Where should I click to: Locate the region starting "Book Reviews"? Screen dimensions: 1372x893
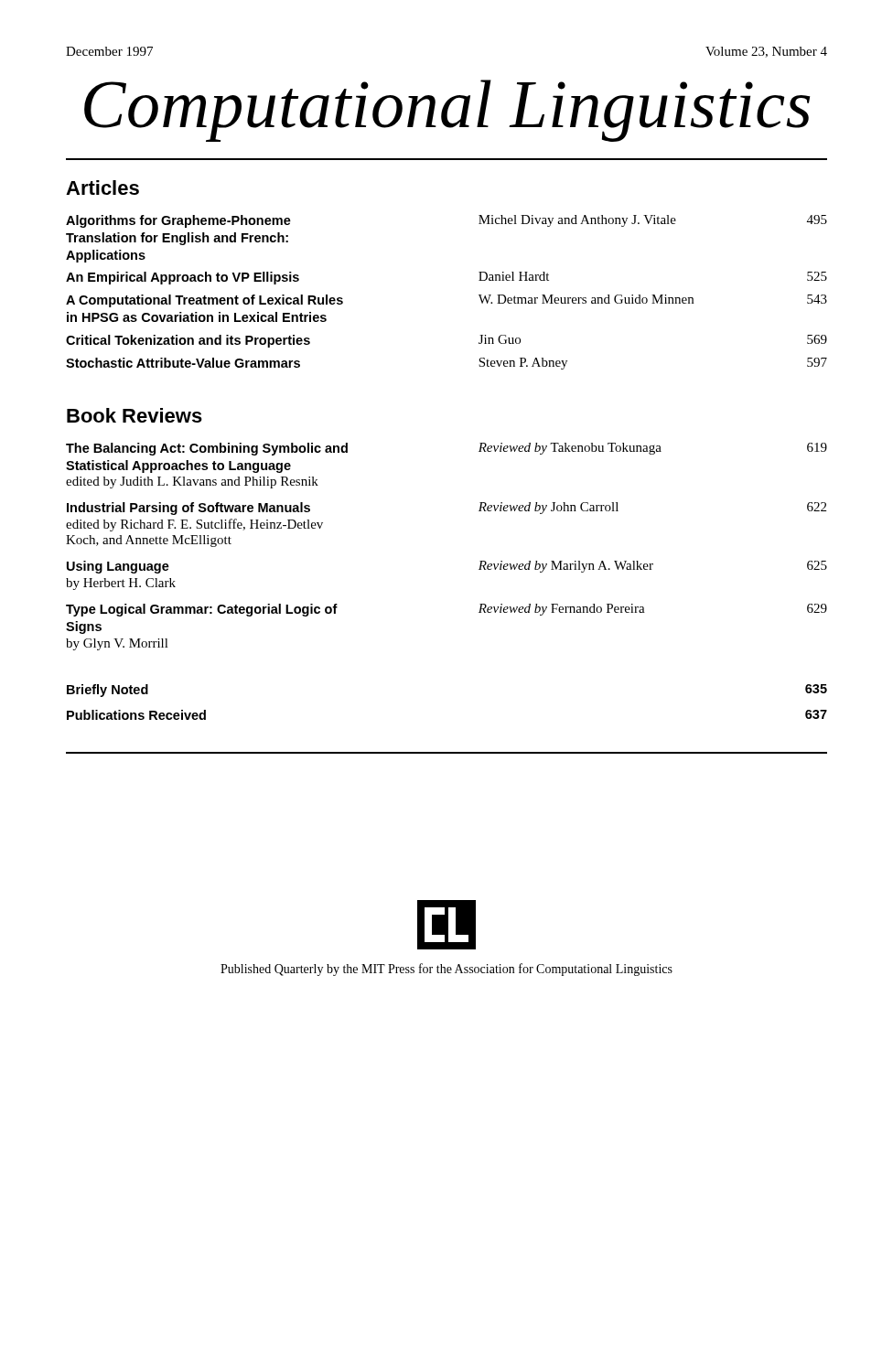[134, 415]
